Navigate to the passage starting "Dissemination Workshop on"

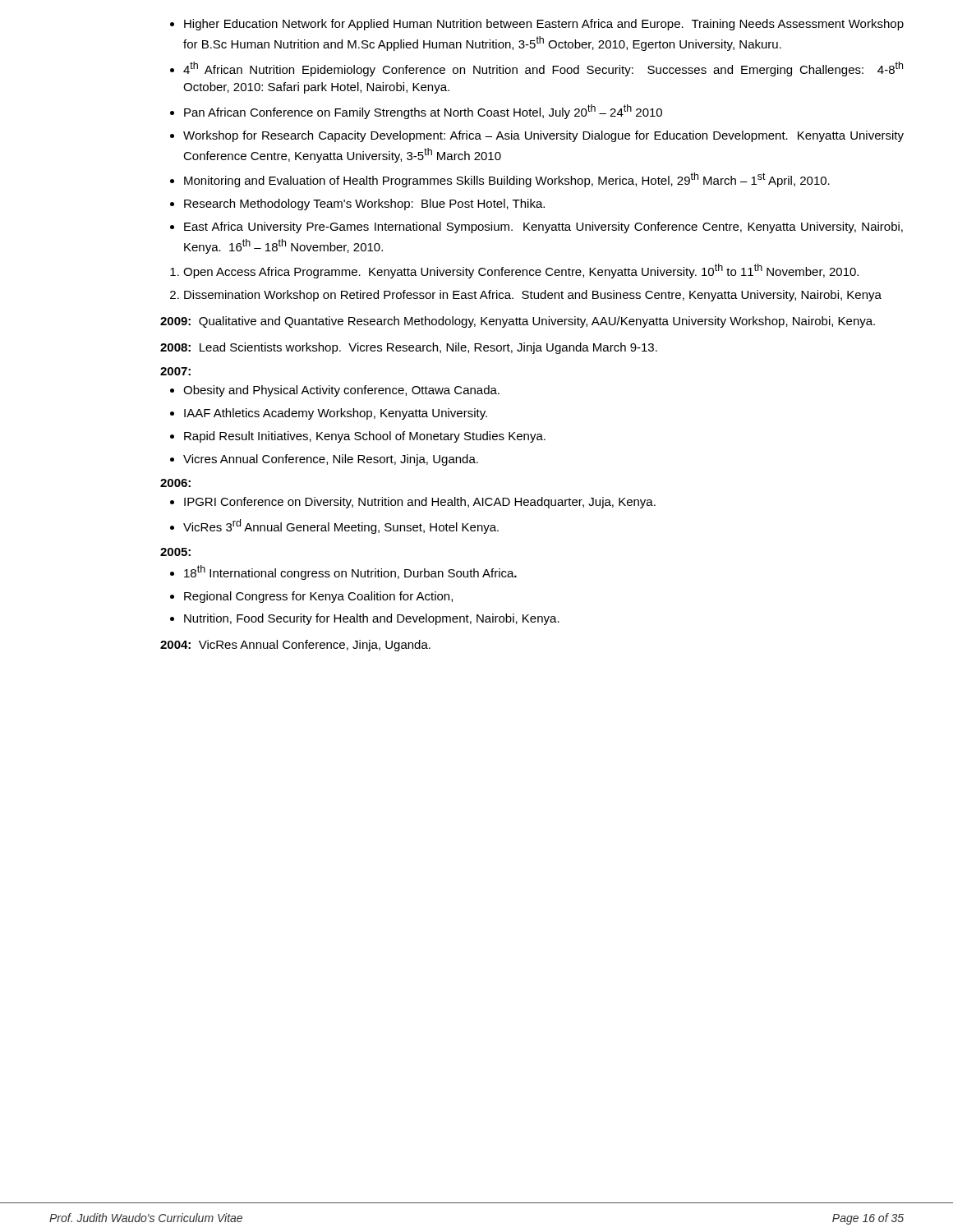543,295
